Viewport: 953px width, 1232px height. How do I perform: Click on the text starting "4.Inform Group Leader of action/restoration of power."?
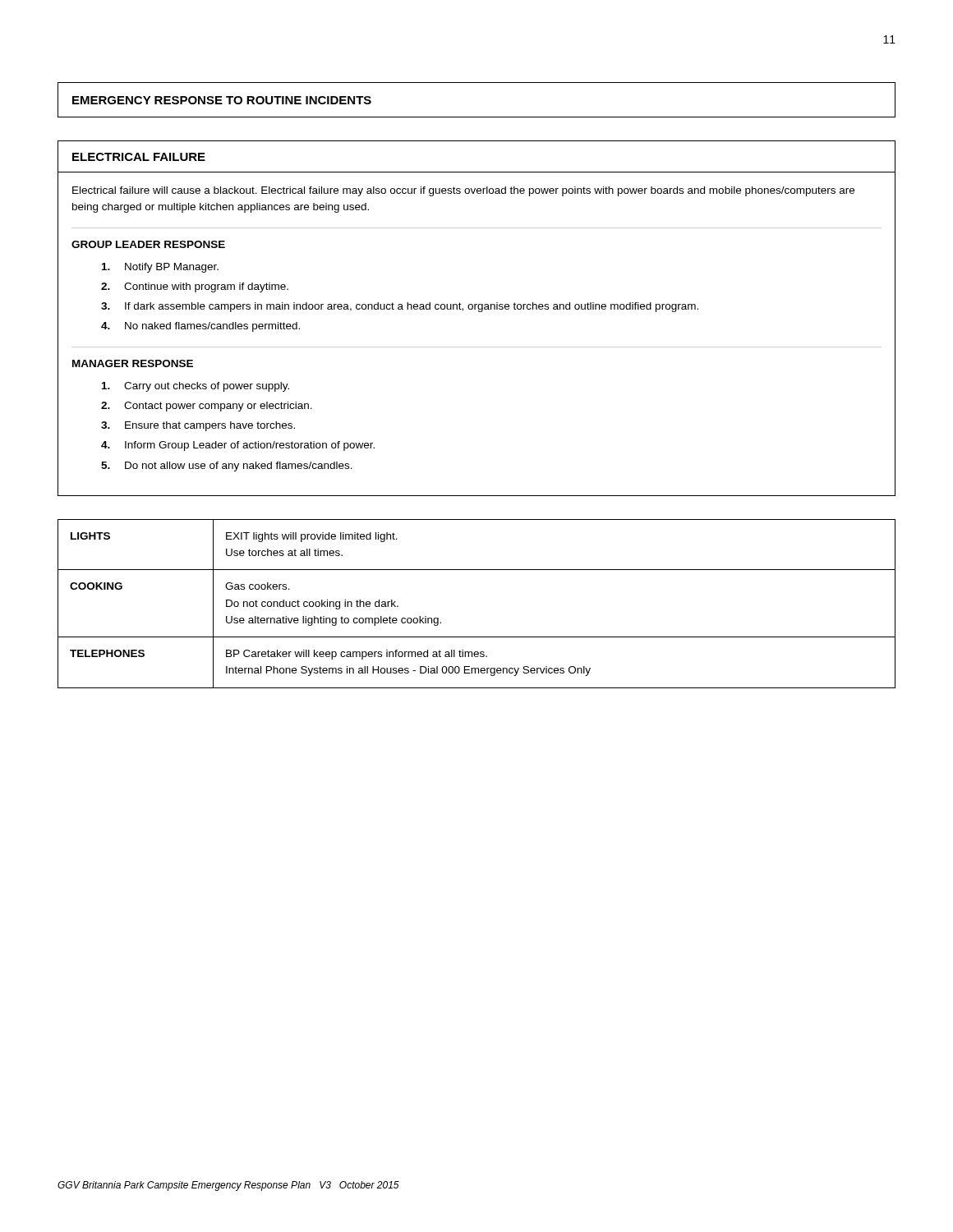[238, 446]
